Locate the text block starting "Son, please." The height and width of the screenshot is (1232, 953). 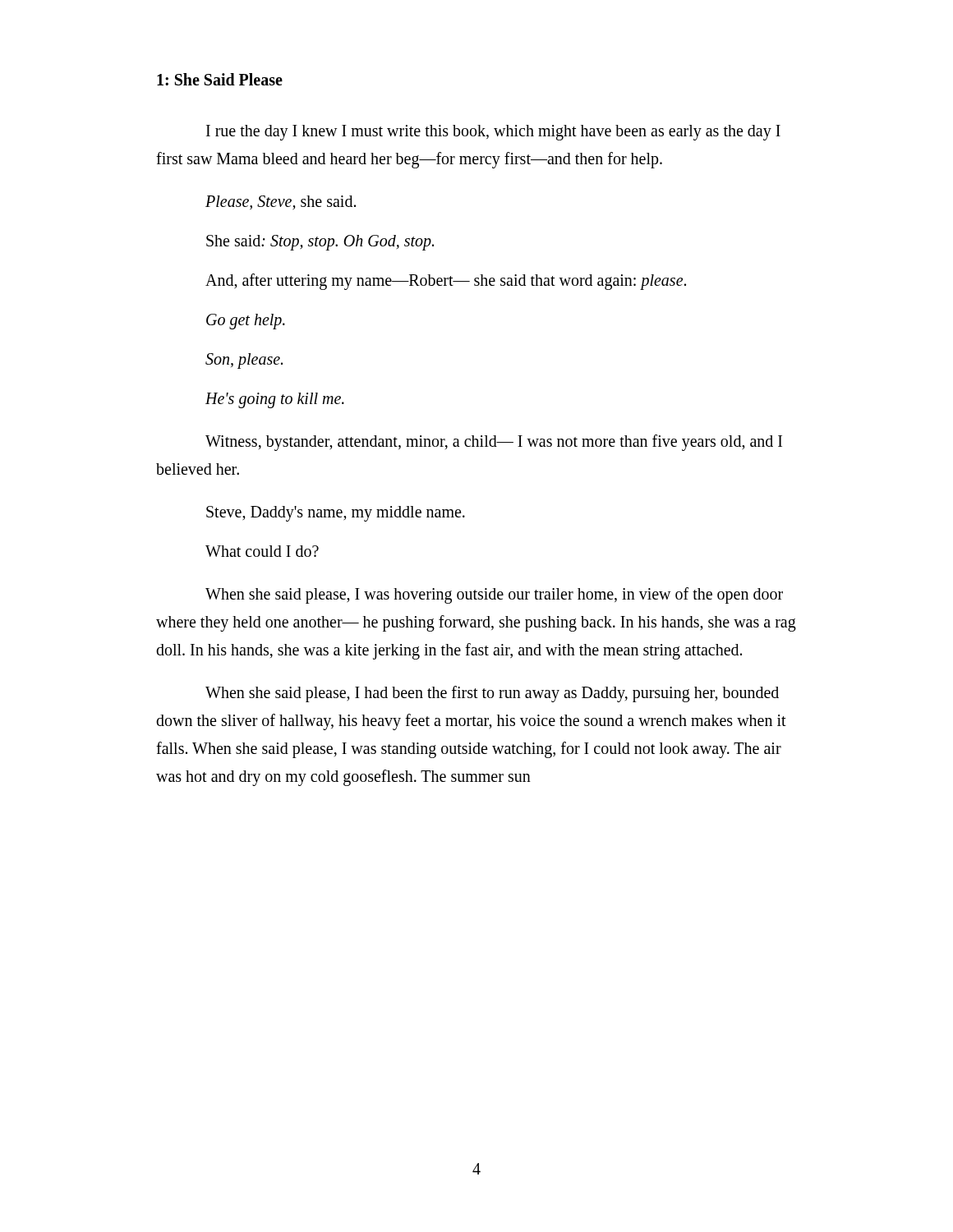(x=245, y=359)
